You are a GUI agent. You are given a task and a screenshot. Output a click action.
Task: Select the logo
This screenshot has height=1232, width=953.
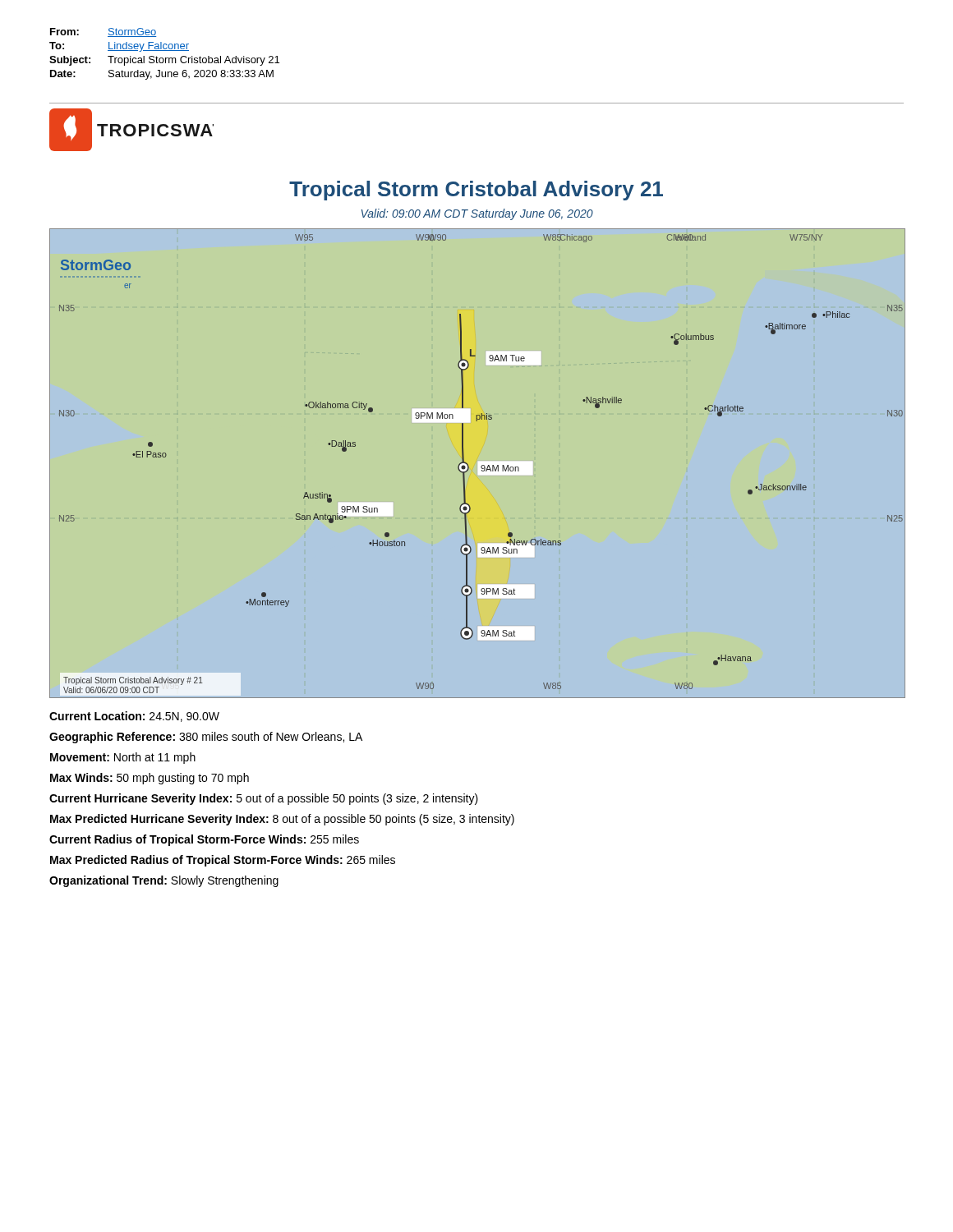131,130
